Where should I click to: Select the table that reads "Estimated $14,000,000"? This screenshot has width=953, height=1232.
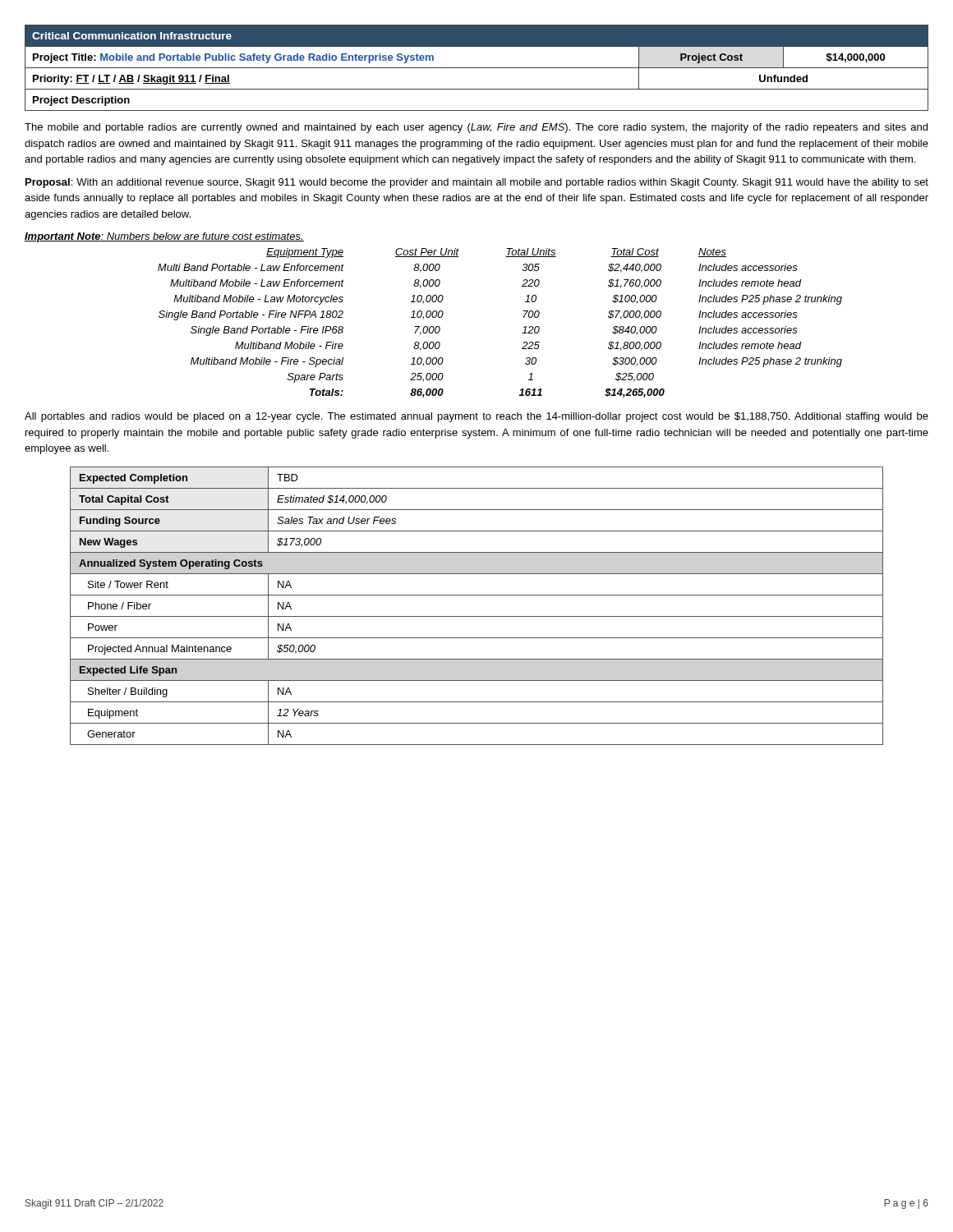click(476, 605)
